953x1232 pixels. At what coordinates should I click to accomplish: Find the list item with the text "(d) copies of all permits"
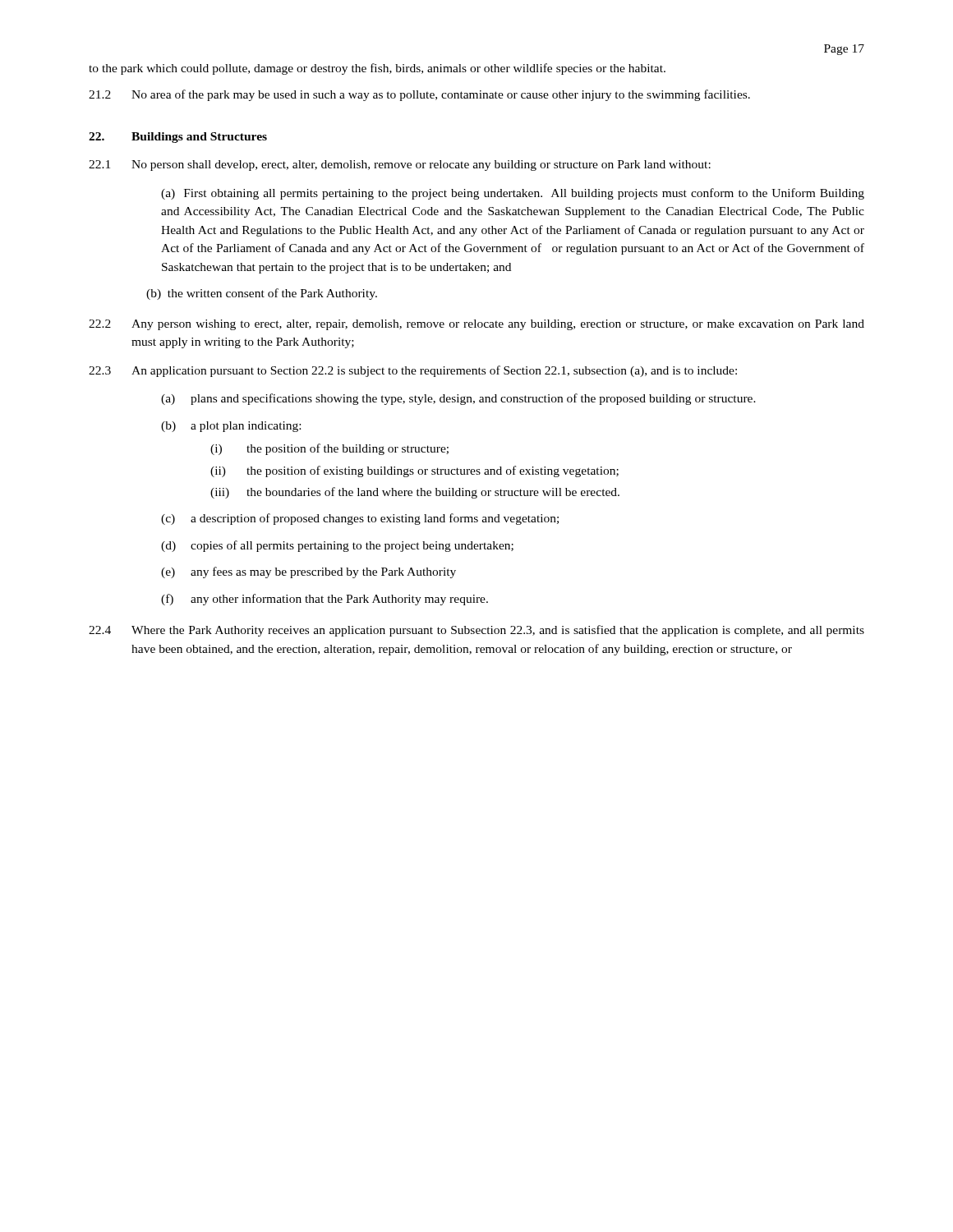point(513,545)
